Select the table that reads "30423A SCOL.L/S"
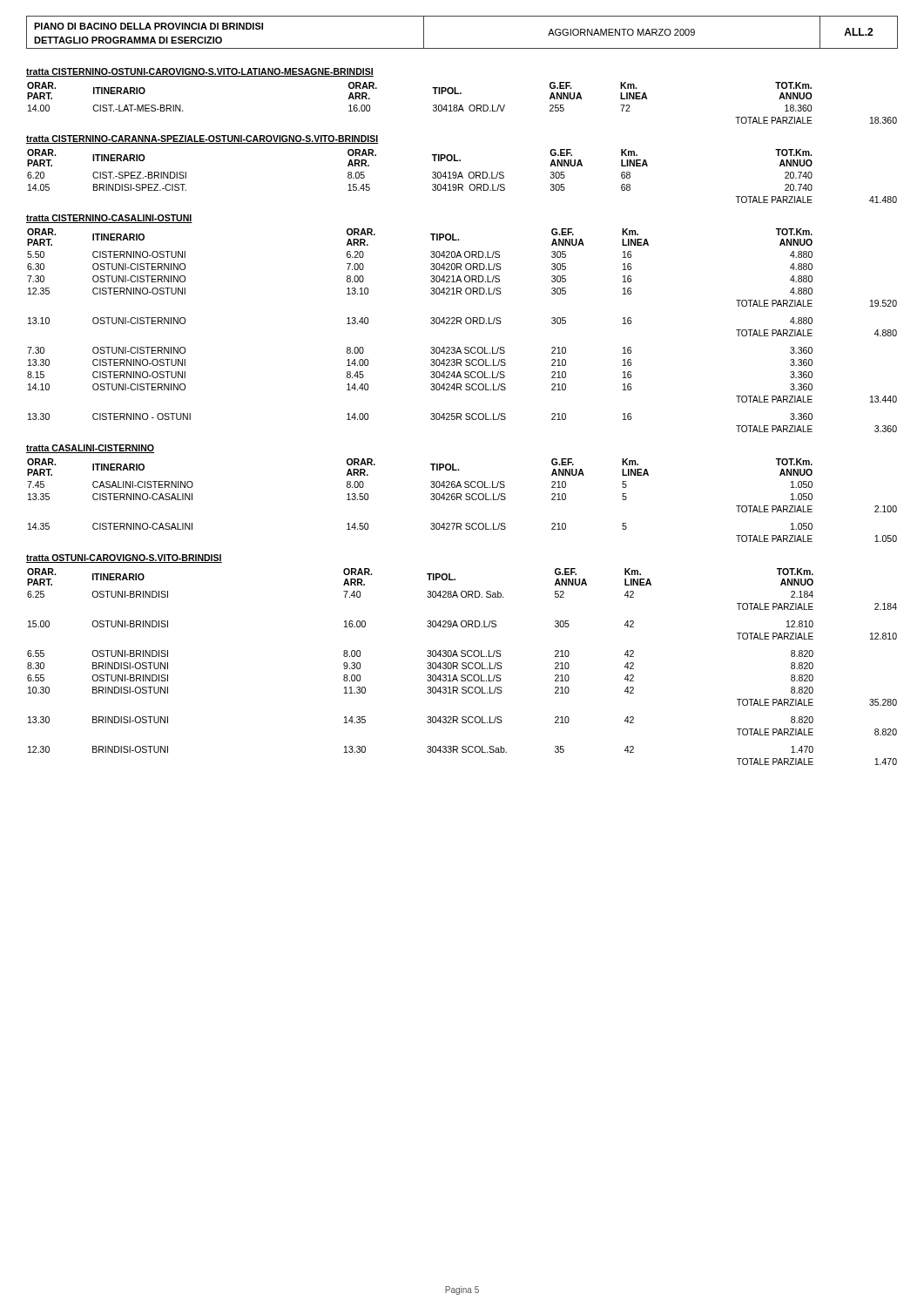Screen dimensions: 1307x924 click(462, 330)
